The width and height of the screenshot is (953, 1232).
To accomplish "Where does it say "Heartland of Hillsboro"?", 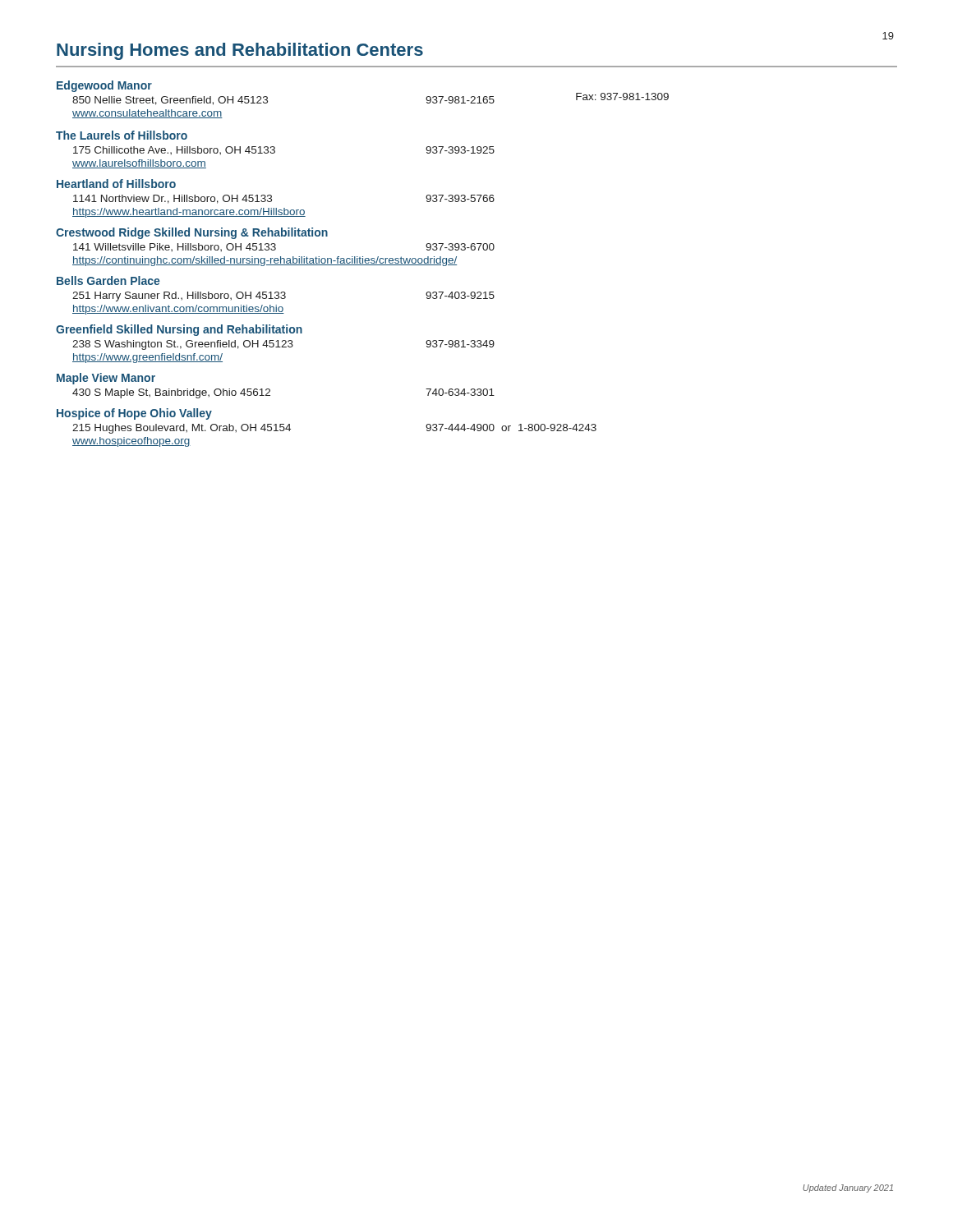I will [116, 184].
